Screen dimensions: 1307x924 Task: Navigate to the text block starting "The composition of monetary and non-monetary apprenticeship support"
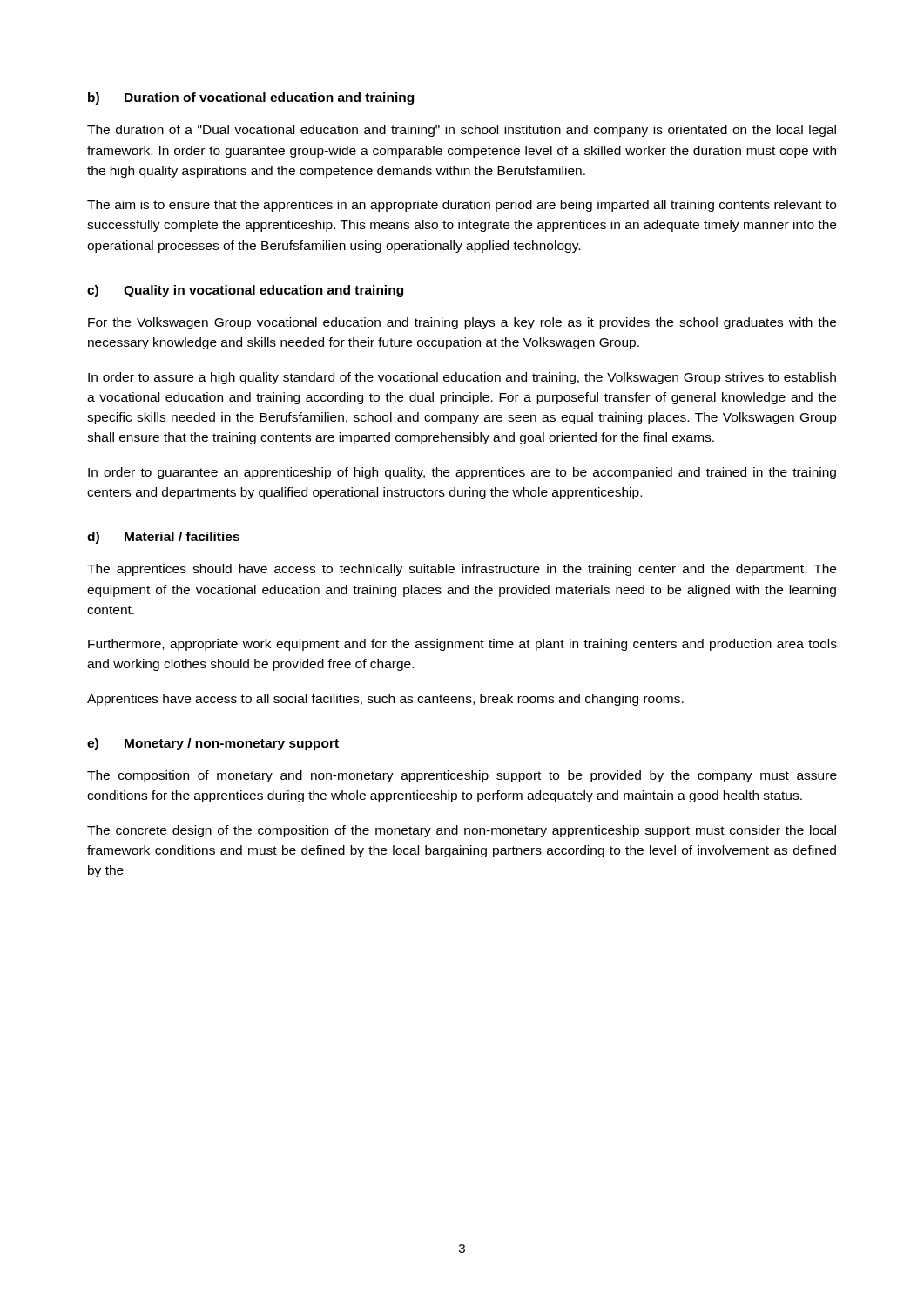[x=462, y=785]
